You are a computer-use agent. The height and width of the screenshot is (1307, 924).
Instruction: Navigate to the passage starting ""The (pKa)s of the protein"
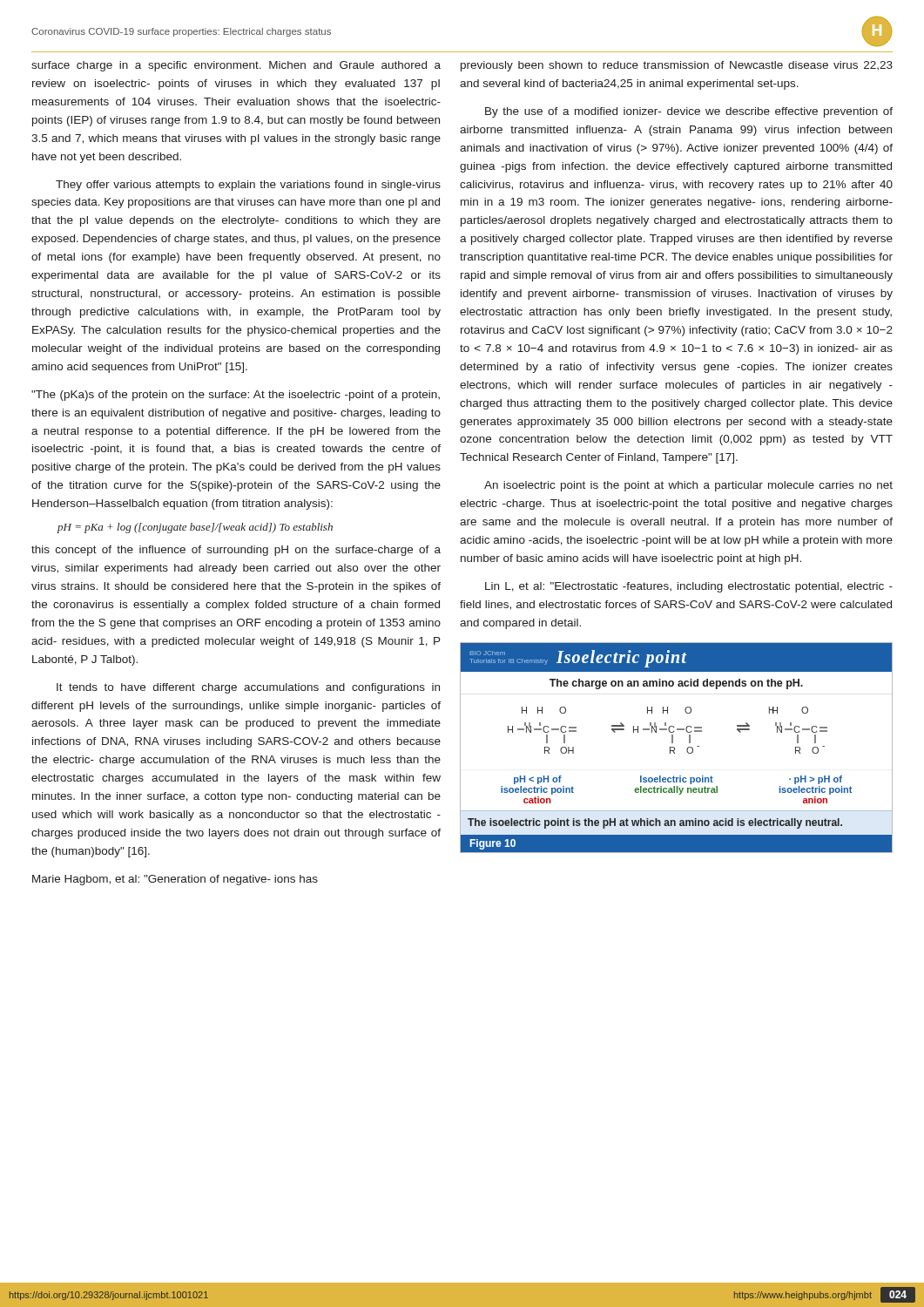coord(236,450)
